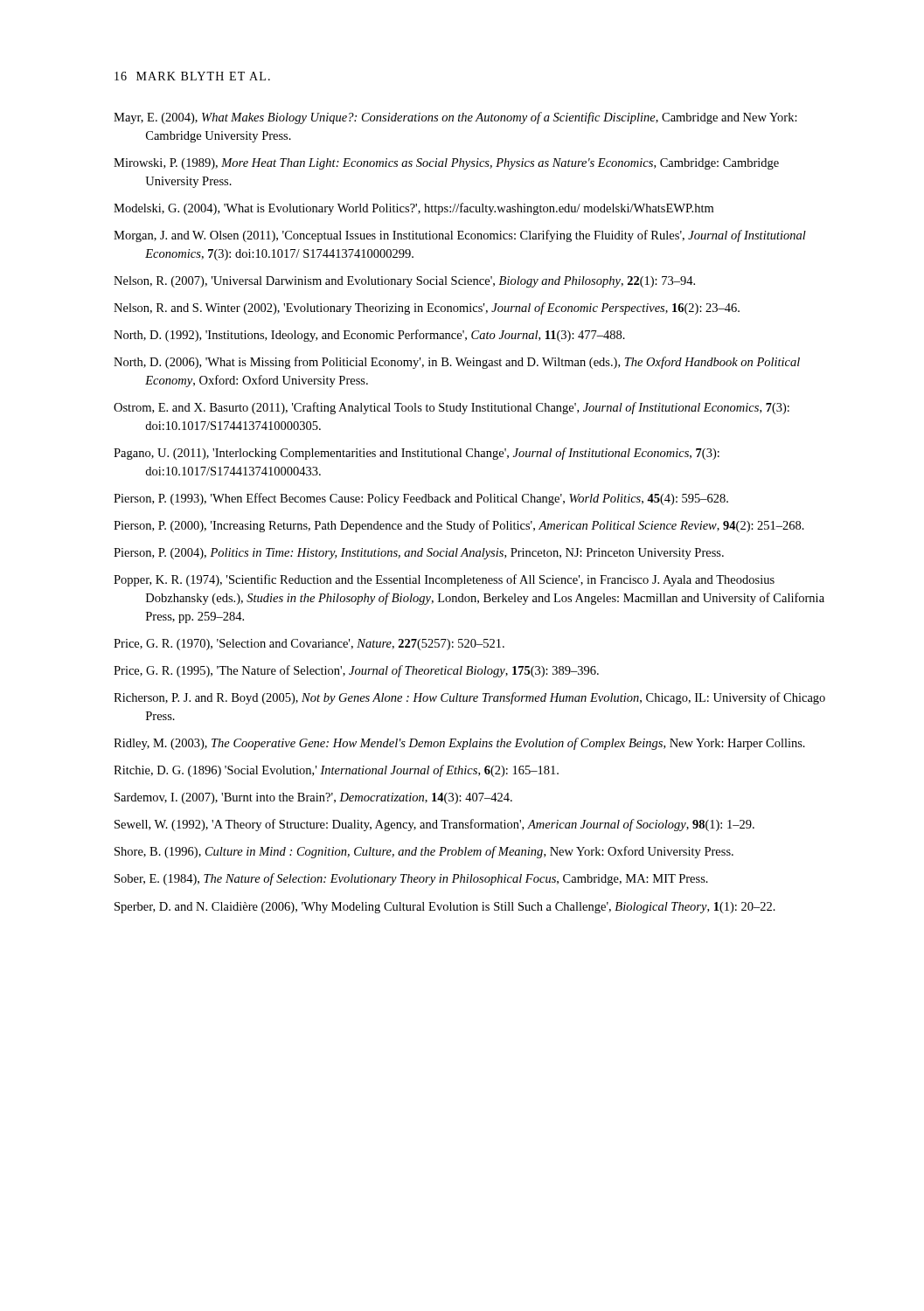Find the list item that reads "Mayr, E. (2004), What Makes"

456,126
